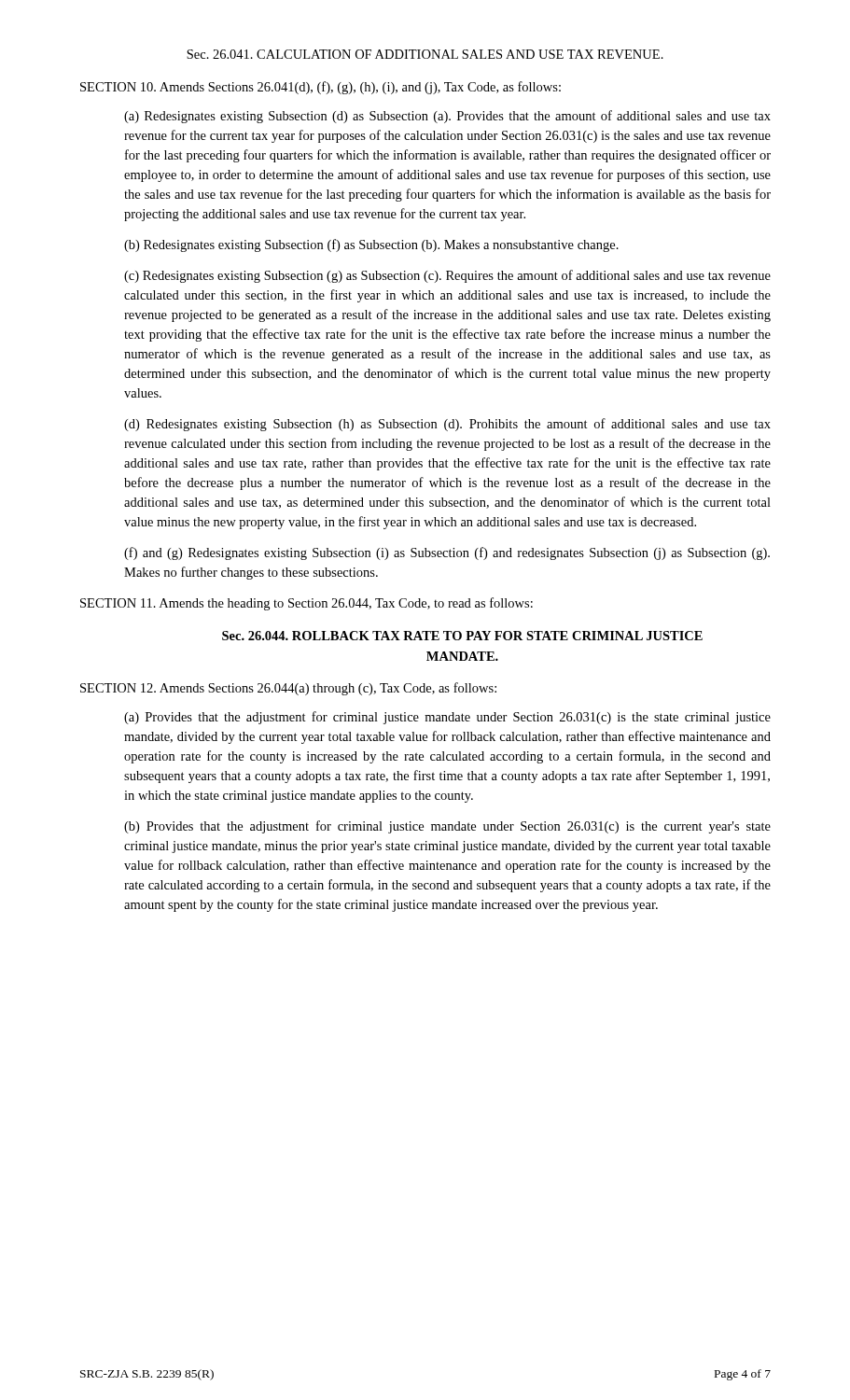This screenshot has height=1400, width=850.
Task: Click on the passage starting "Sec. 26.041. CALCULATION OF ADDITIONAL SALES"
Action: click(x=425, y=54)
